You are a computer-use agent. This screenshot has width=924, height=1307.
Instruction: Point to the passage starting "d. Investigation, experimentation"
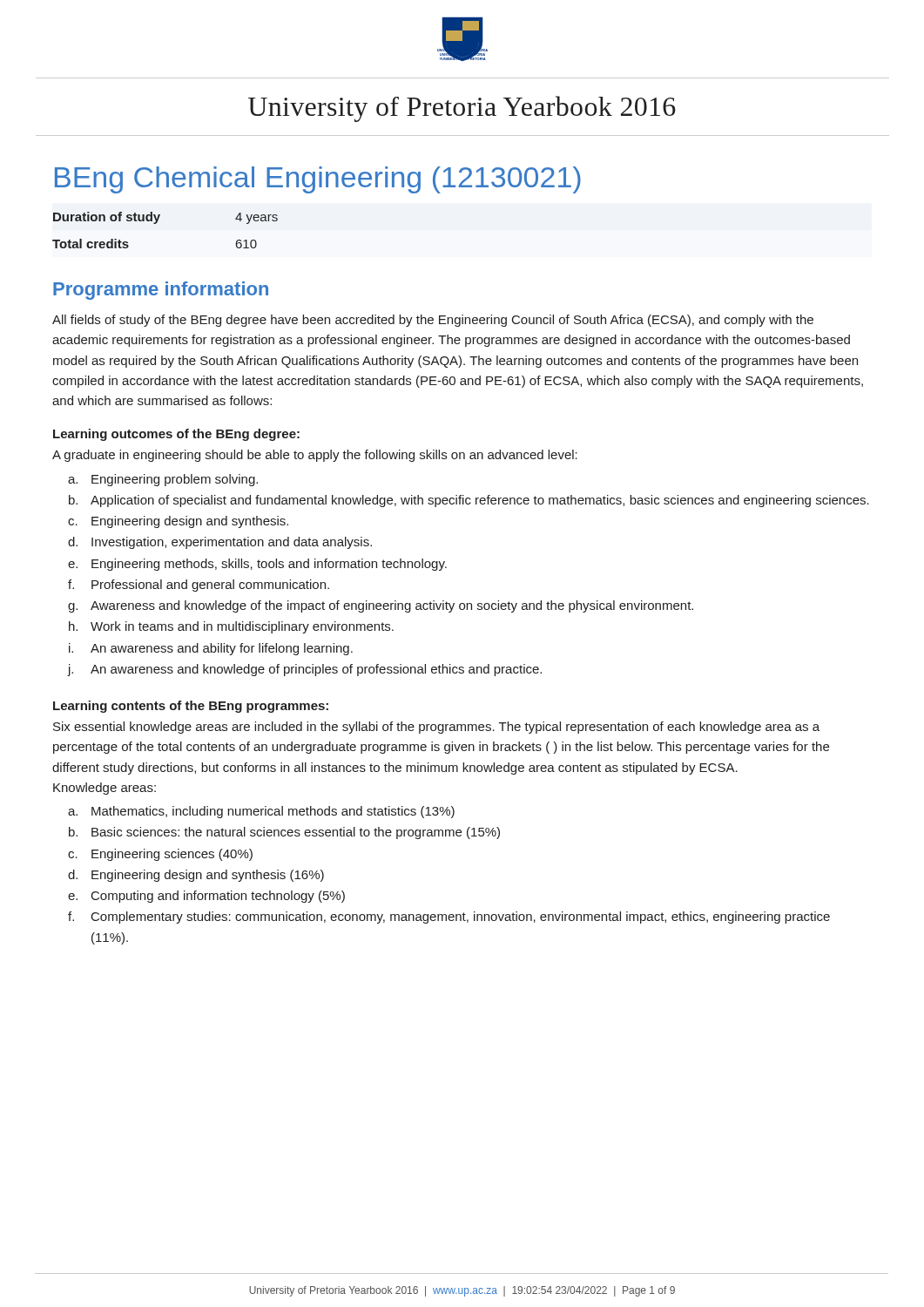point(220,543)
